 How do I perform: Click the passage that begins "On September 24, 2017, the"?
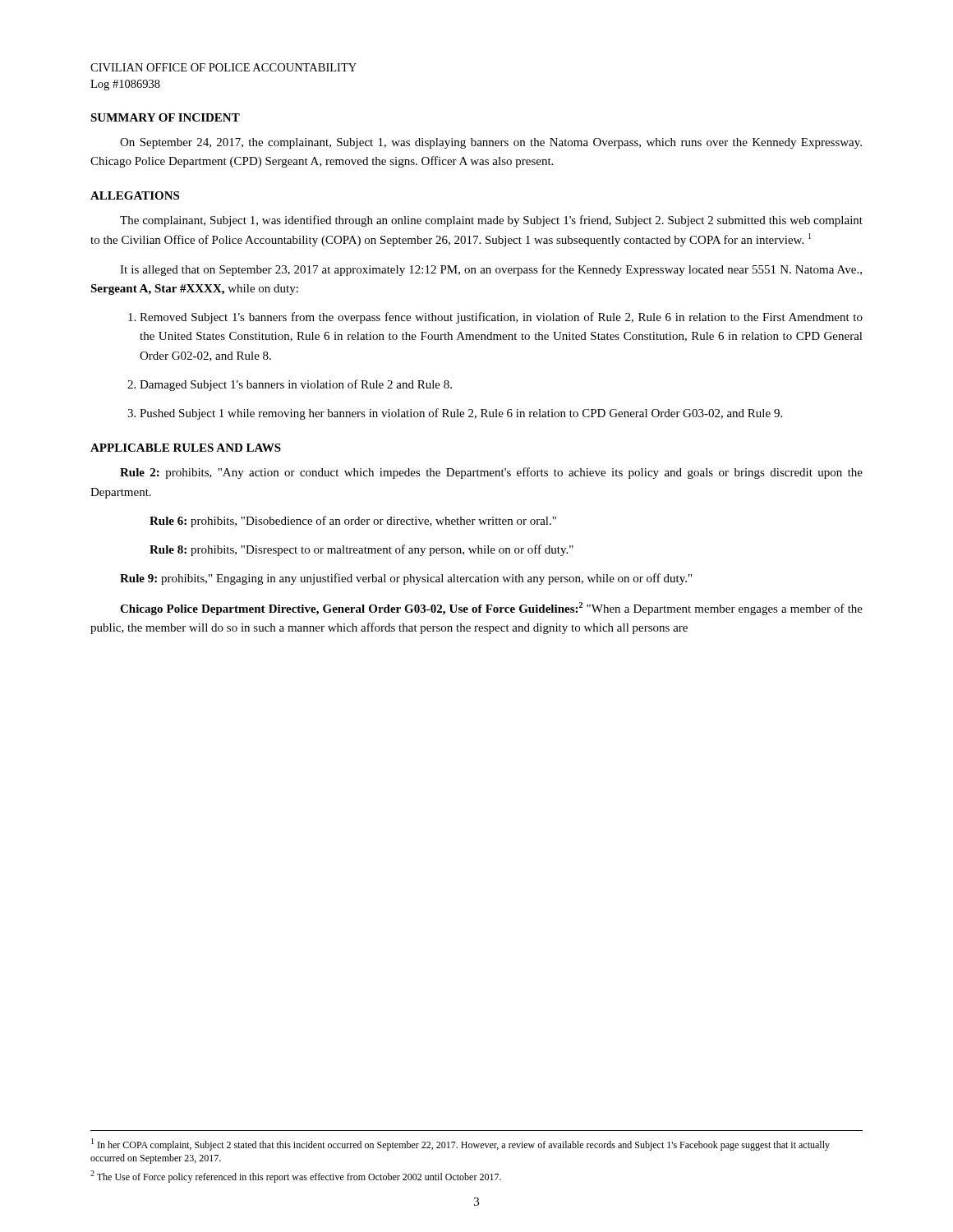(x=476, y=151)
